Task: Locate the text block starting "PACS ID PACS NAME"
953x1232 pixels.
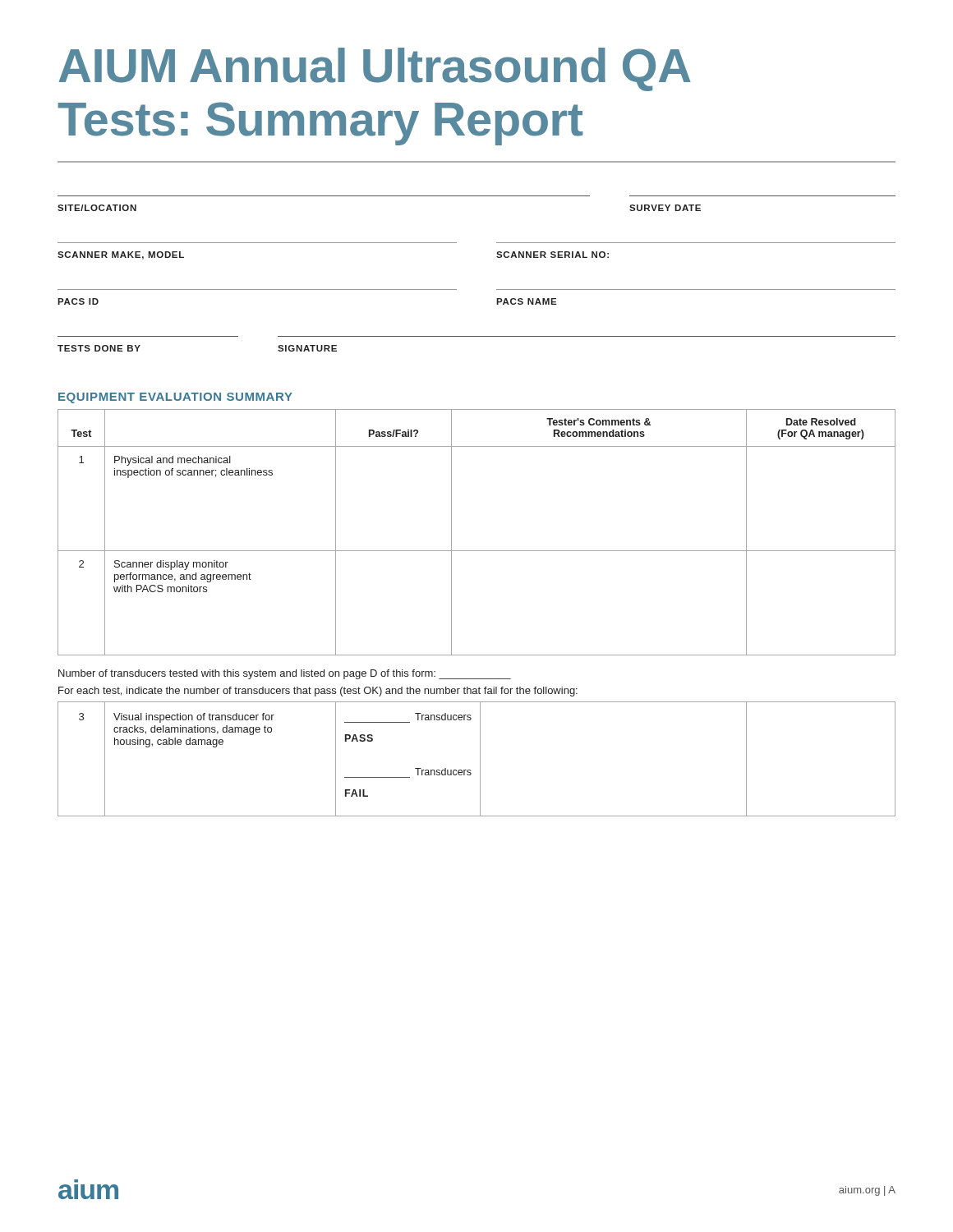Action: point(73,301)
